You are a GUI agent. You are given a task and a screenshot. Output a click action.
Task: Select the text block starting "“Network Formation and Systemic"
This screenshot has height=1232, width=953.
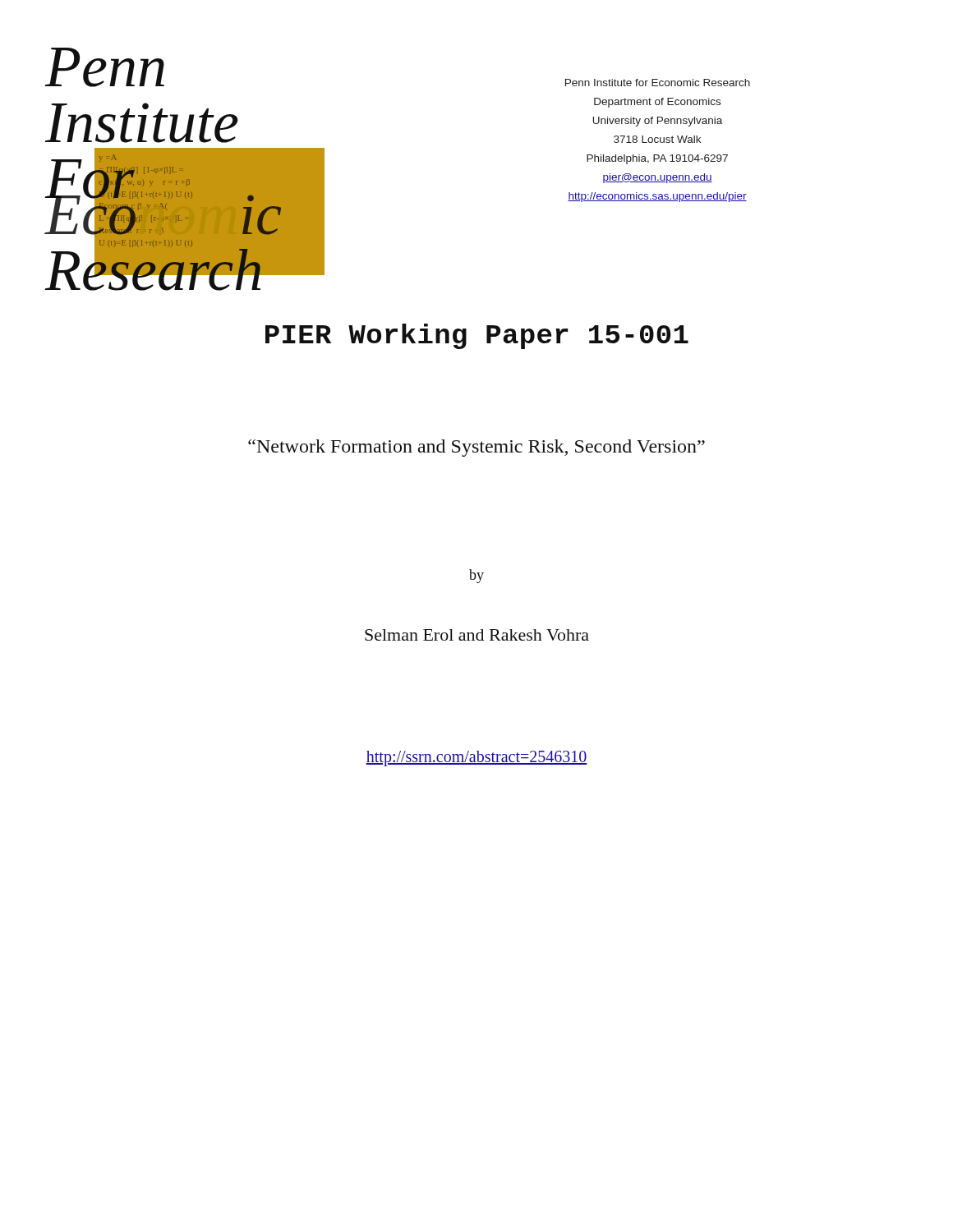coord(476,446)
